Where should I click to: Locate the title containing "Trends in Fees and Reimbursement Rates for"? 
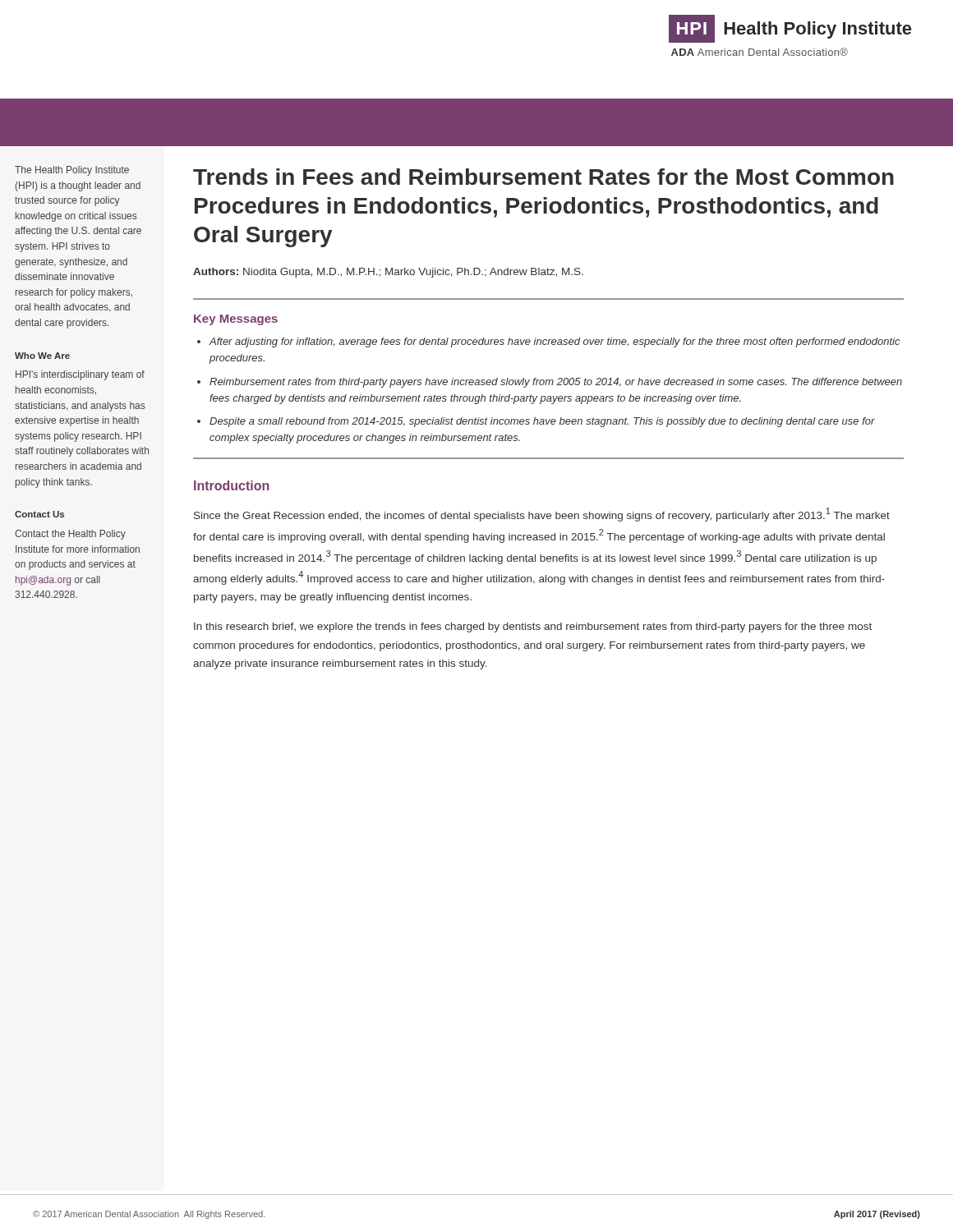click(544, 206)
